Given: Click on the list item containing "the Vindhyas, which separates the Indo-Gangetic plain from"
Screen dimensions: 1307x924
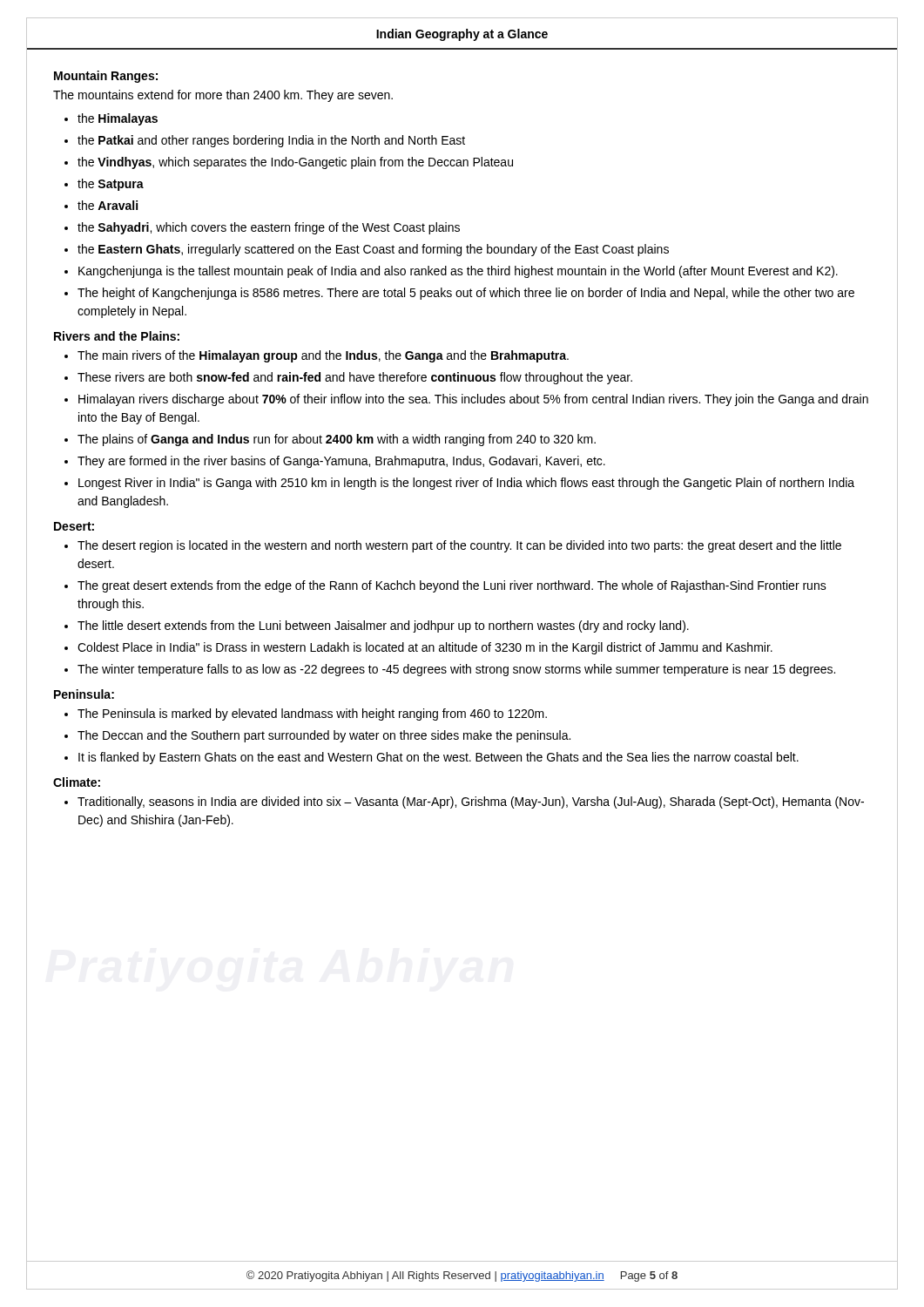Looking at the screenshot, I should 296,162.
